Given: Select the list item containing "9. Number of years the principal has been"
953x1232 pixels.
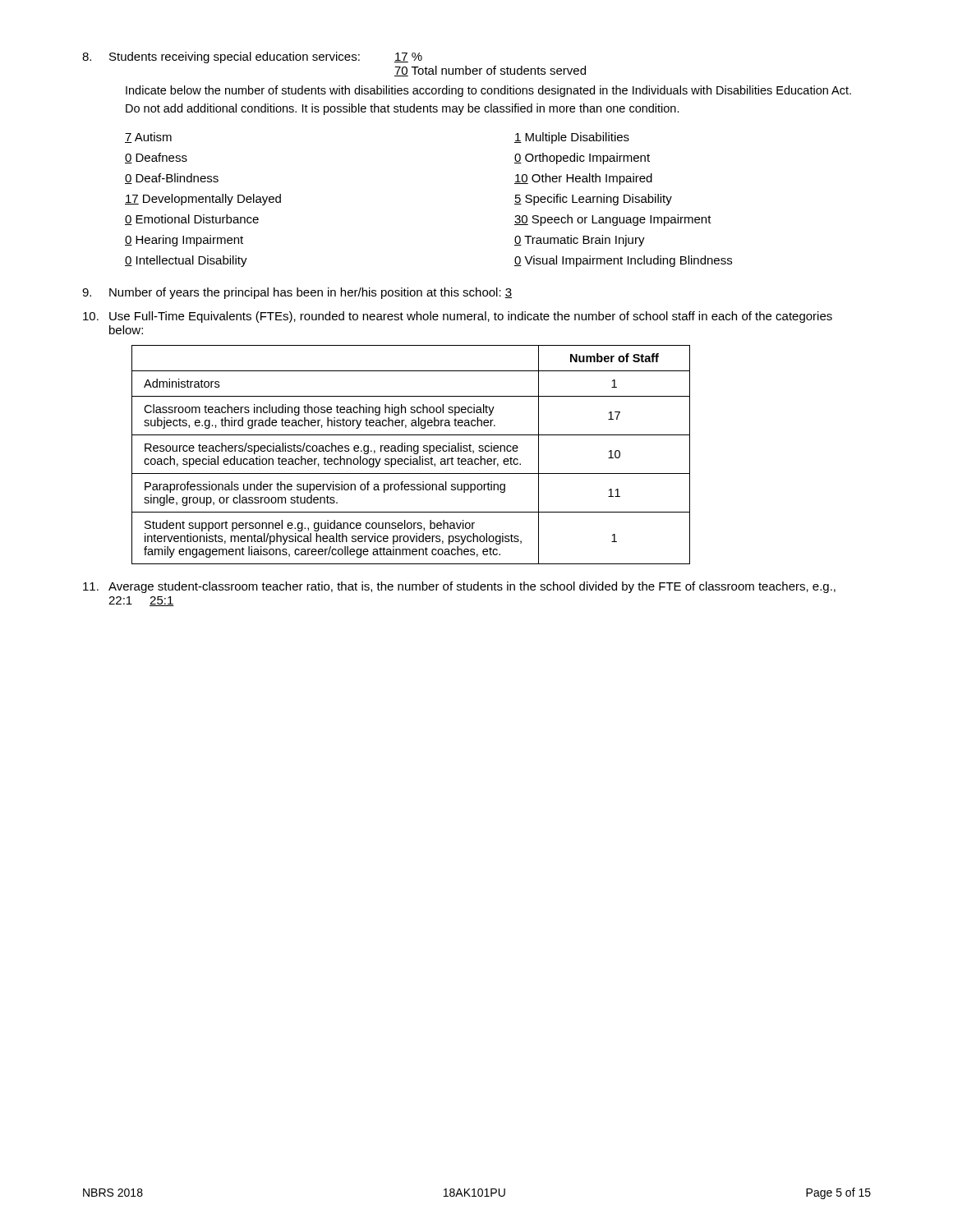Looking at the screenshot, I should click(x=297, y=292).
